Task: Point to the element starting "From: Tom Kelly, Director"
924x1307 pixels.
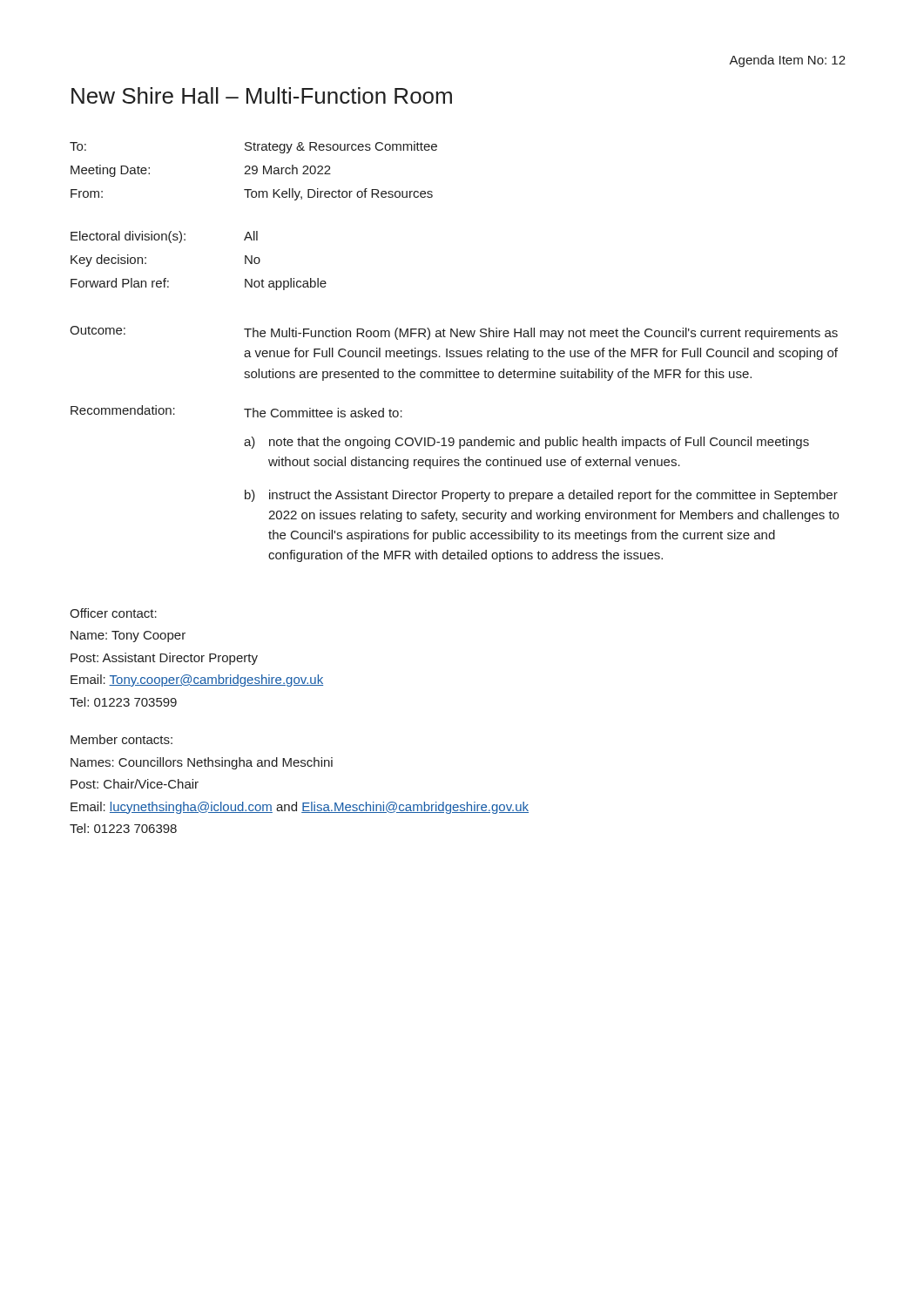Action: click(x=252, y=194)
